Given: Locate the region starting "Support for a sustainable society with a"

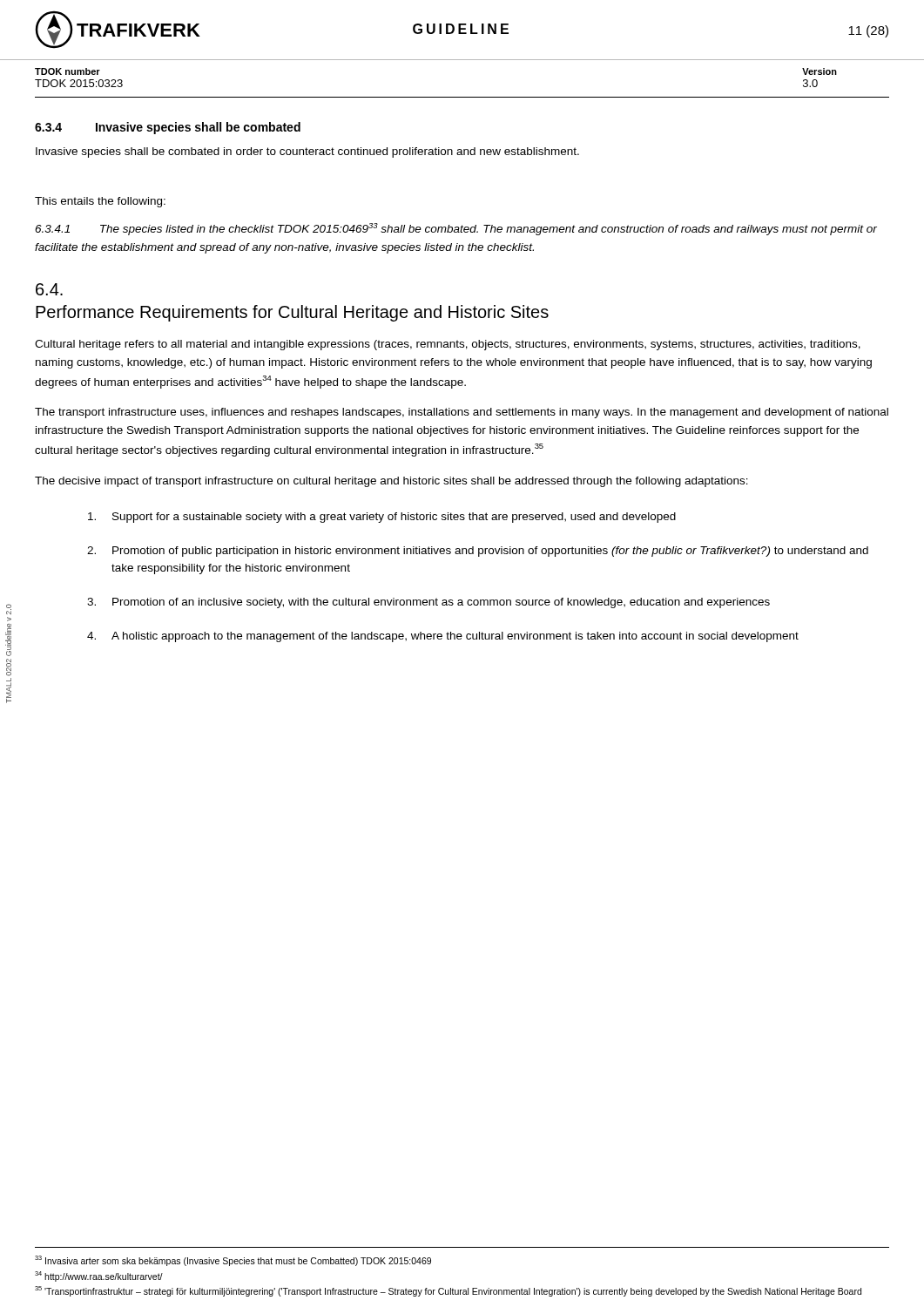Looking at the screenshot, I should point(382,517).
